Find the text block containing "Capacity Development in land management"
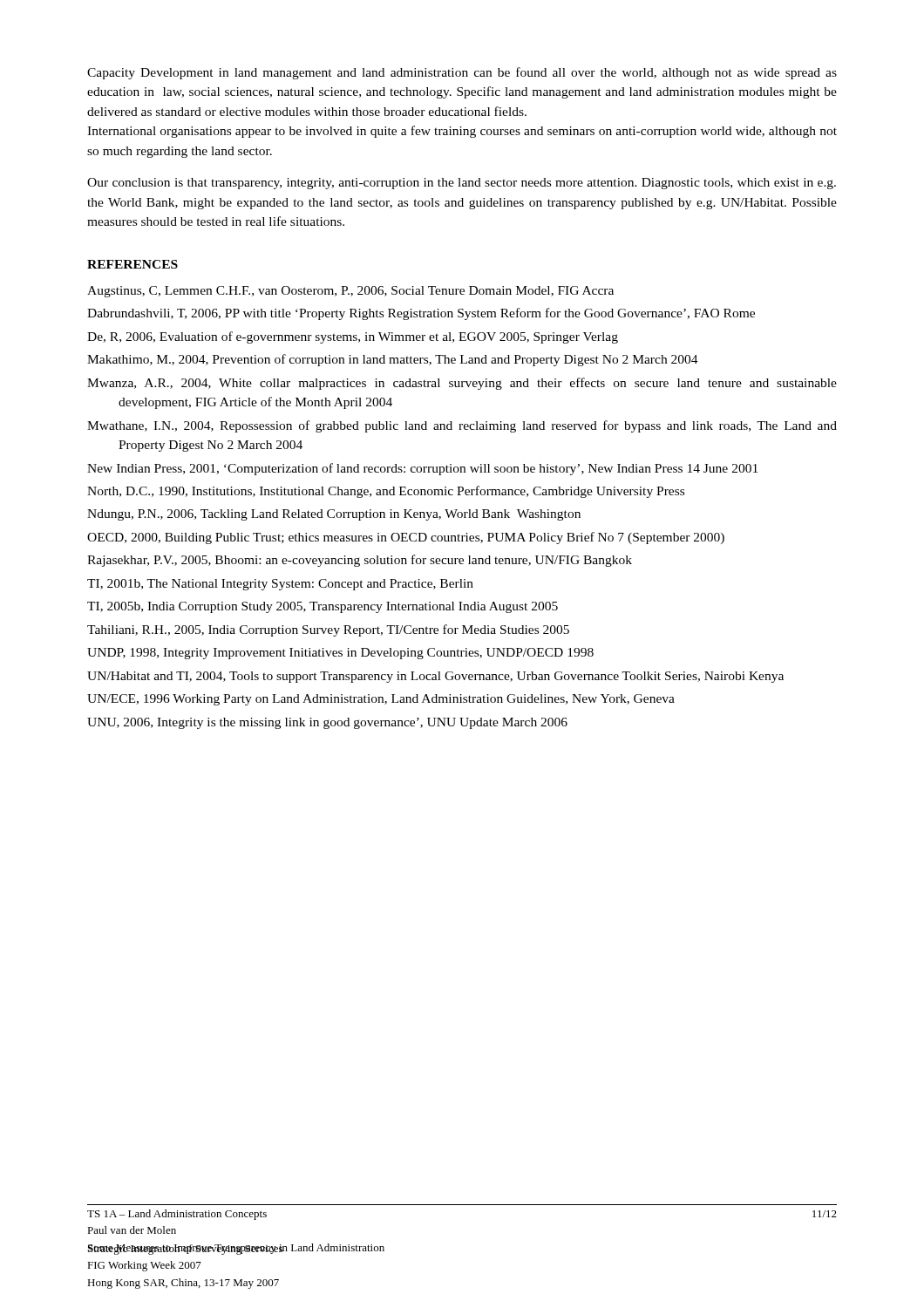This screenshot has height=1308, width=924. (462, 111)
